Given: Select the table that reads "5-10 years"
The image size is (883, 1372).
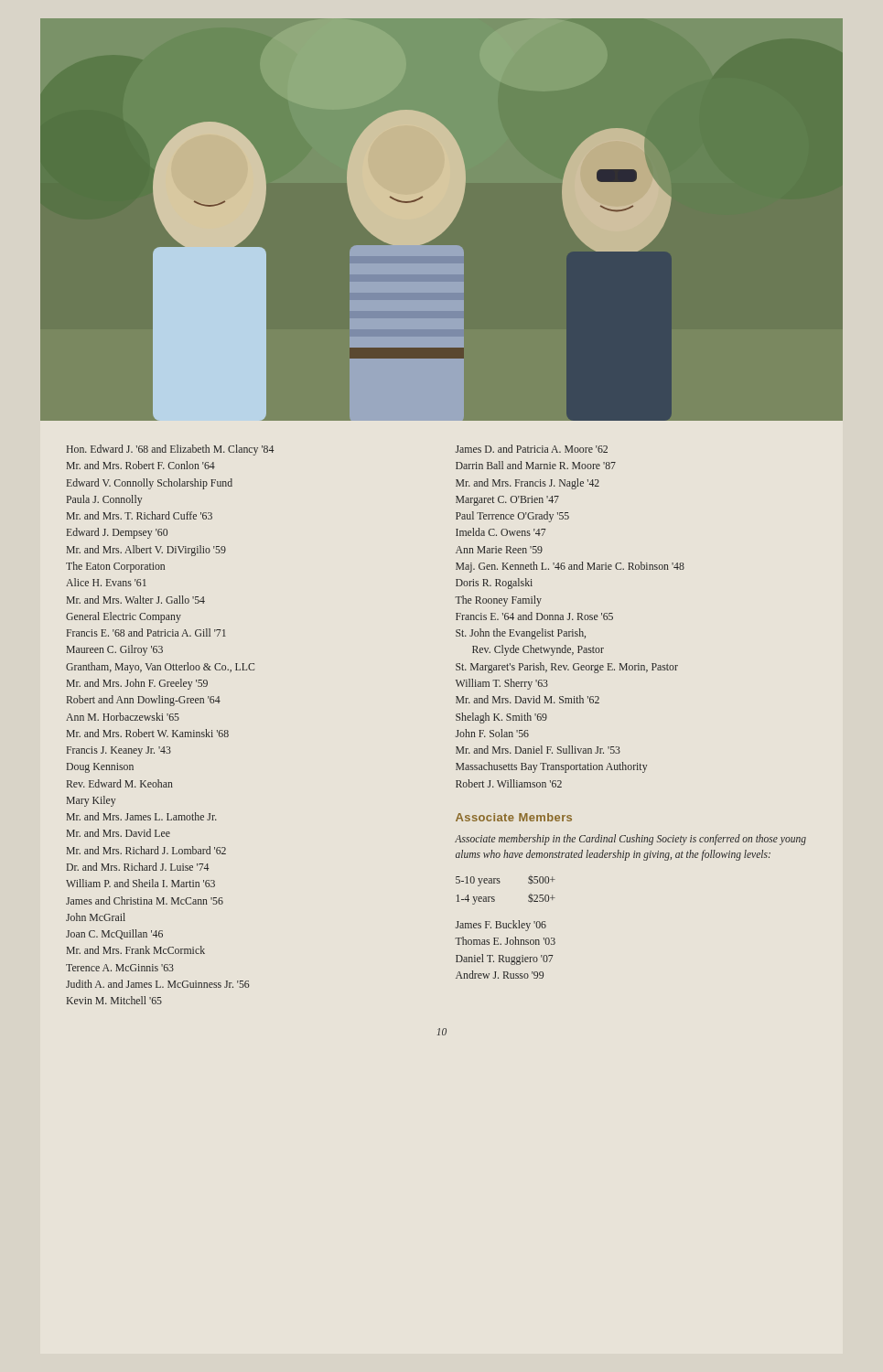Looking at the screenshot, I should pos(636,889).
